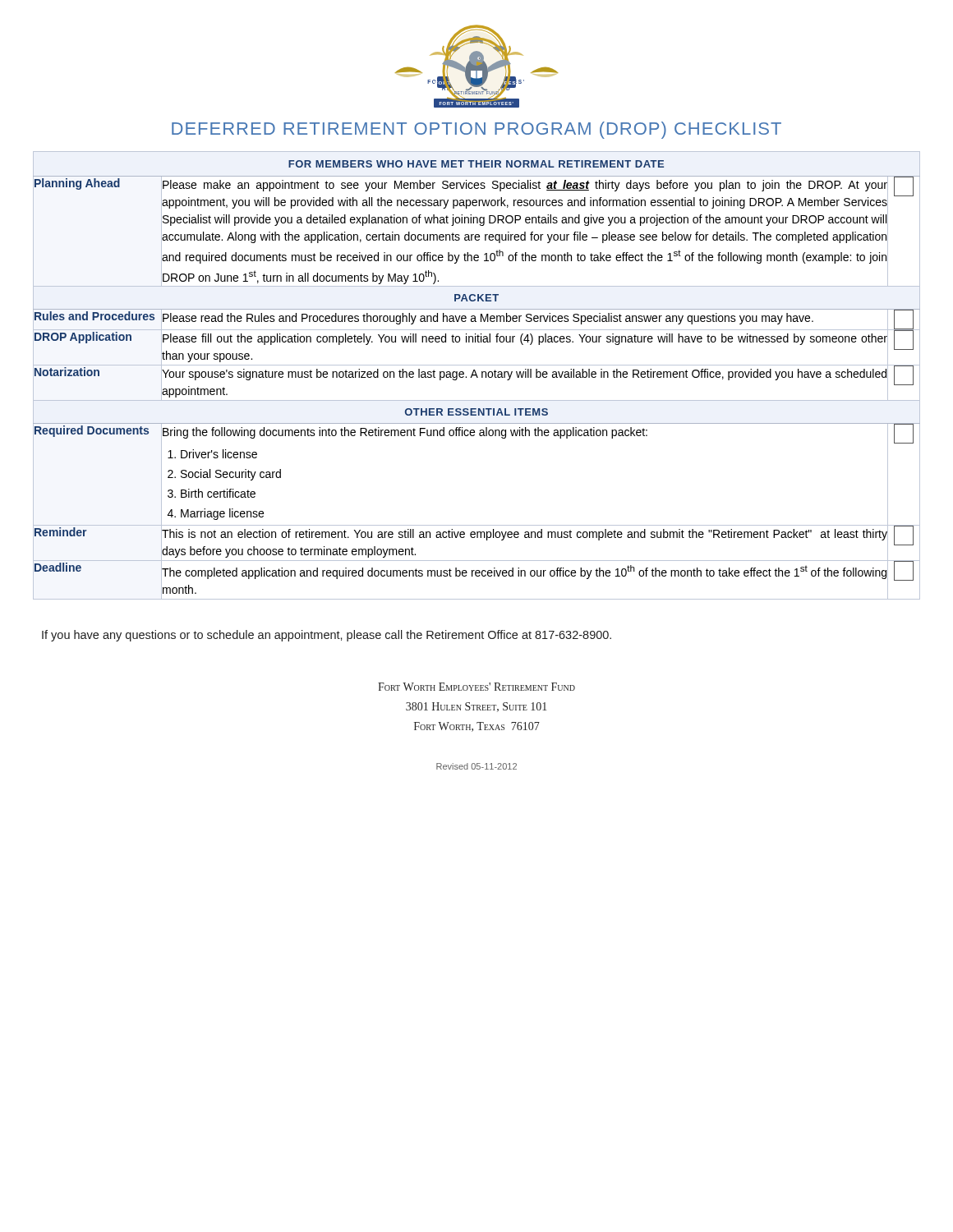Click on the logo
Screen dimensions: 1232x953
pyautogui.click(x=476, y=75)
